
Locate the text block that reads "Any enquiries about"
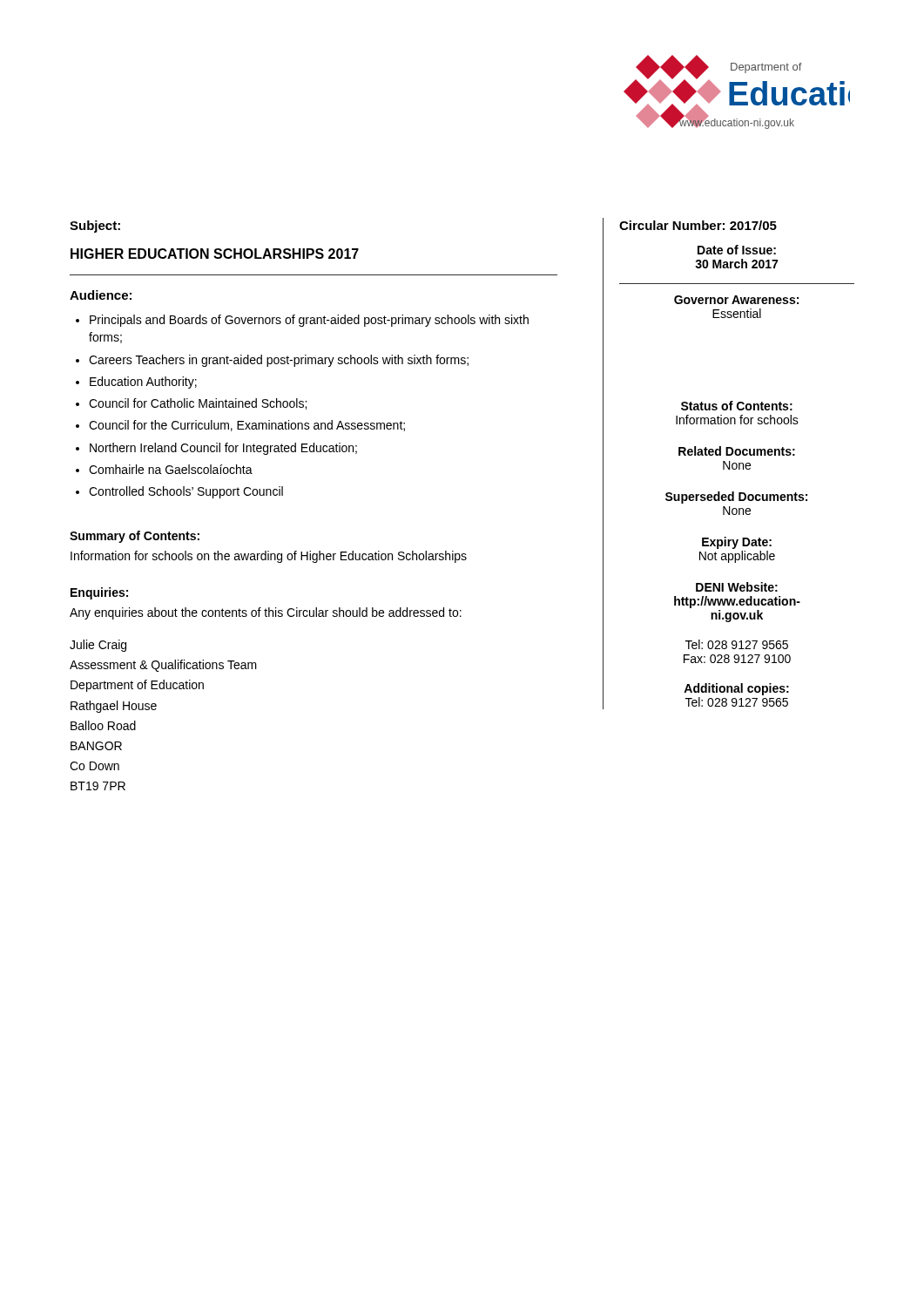tap(266, 613)
